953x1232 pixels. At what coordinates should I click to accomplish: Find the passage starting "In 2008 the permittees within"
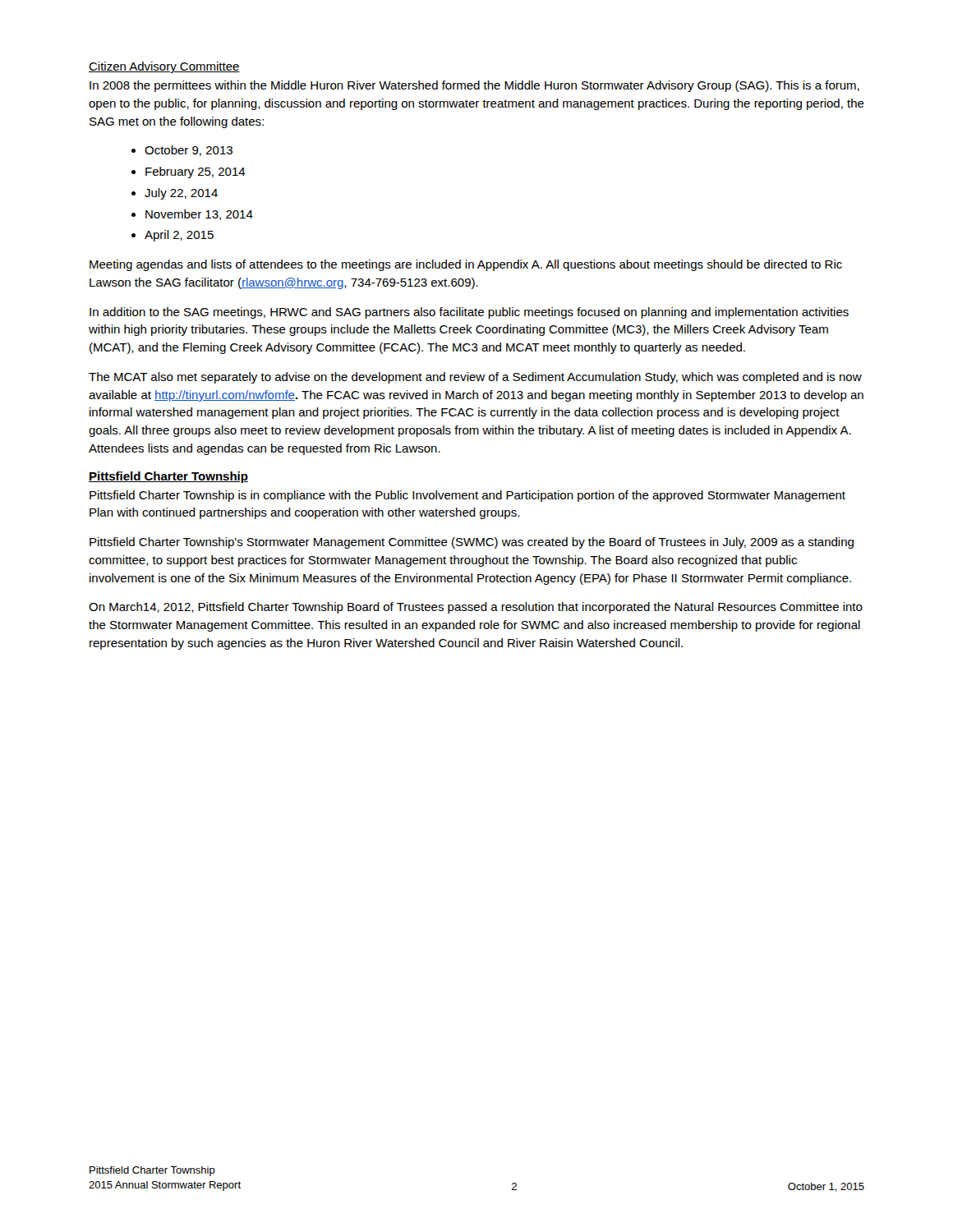pos(476,103)
